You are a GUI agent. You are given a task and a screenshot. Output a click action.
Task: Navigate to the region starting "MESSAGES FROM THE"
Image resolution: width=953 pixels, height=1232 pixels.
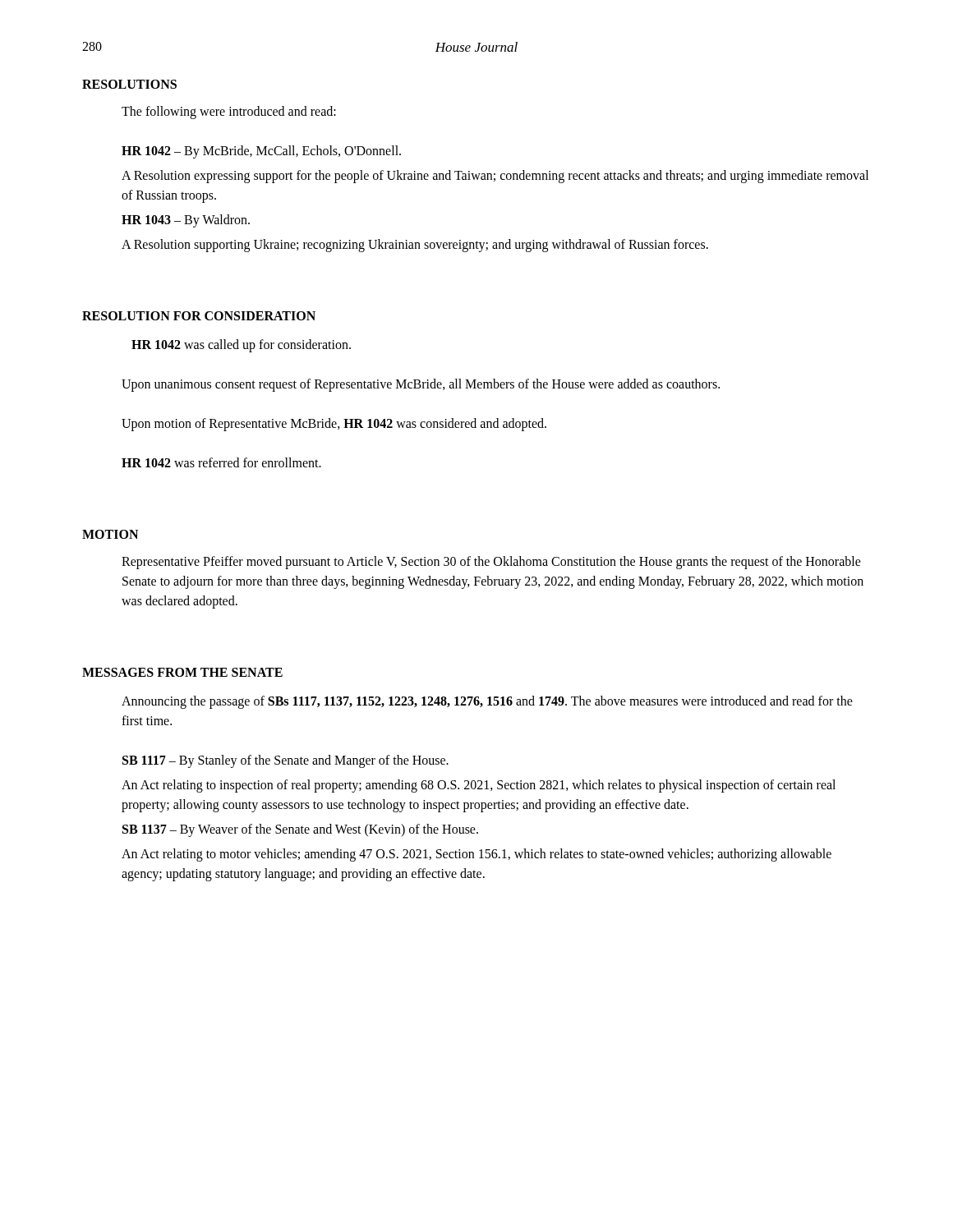(183, 672)
